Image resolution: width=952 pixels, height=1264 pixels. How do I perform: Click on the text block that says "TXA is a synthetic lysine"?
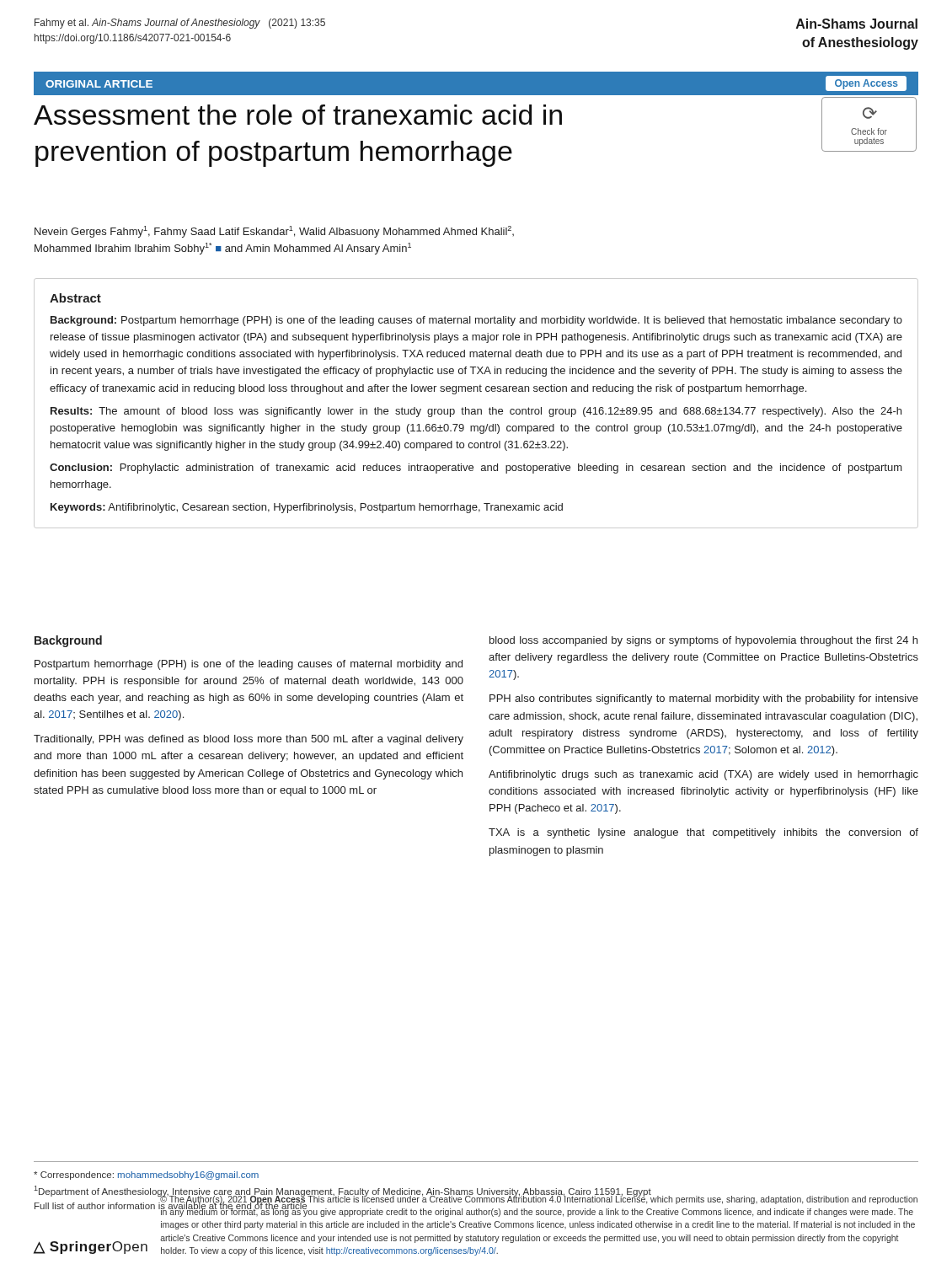coord(703,841)
